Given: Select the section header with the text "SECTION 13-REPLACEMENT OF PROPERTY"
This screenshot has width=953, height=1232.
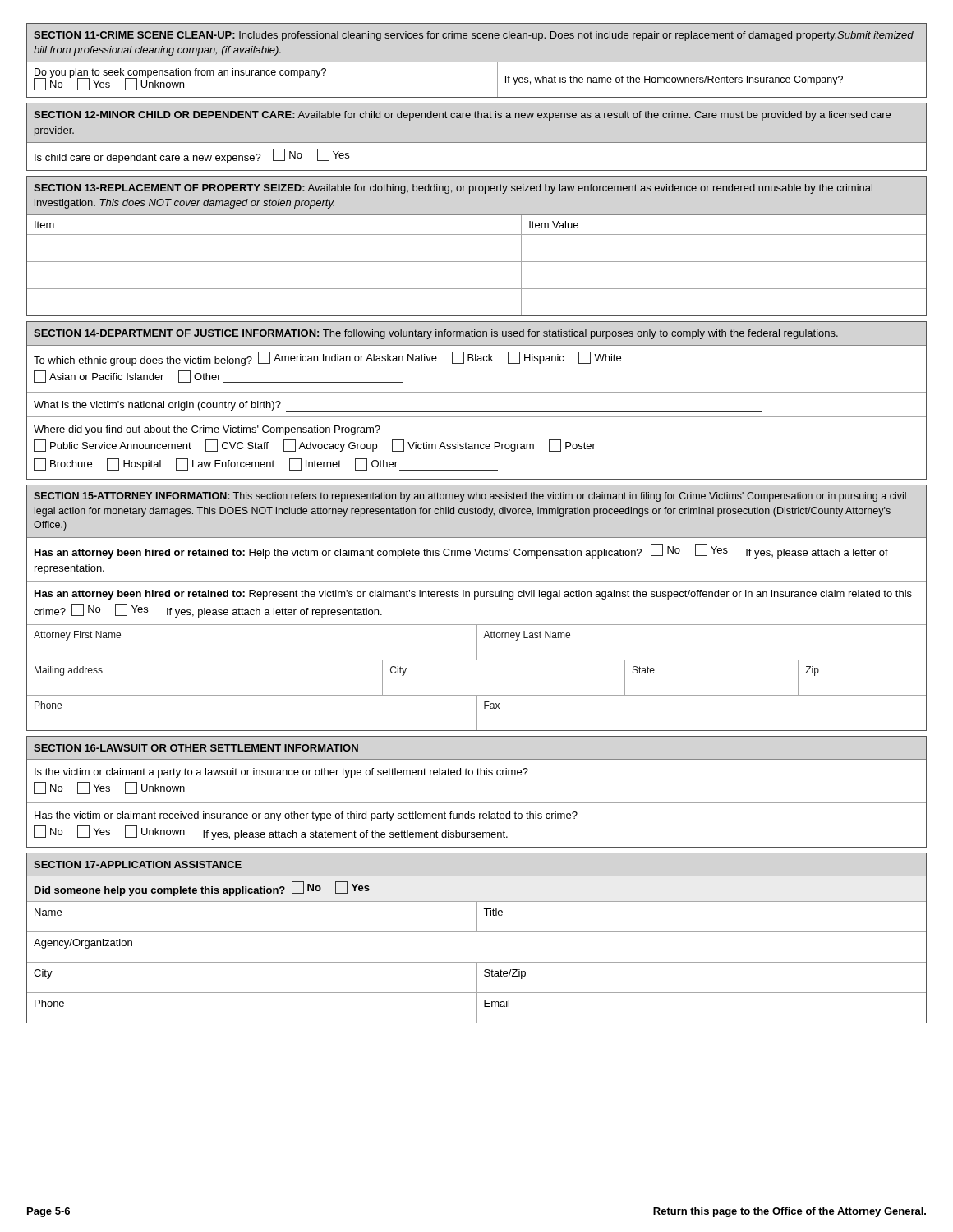Looking at the screenshot, I should point(476,246).
